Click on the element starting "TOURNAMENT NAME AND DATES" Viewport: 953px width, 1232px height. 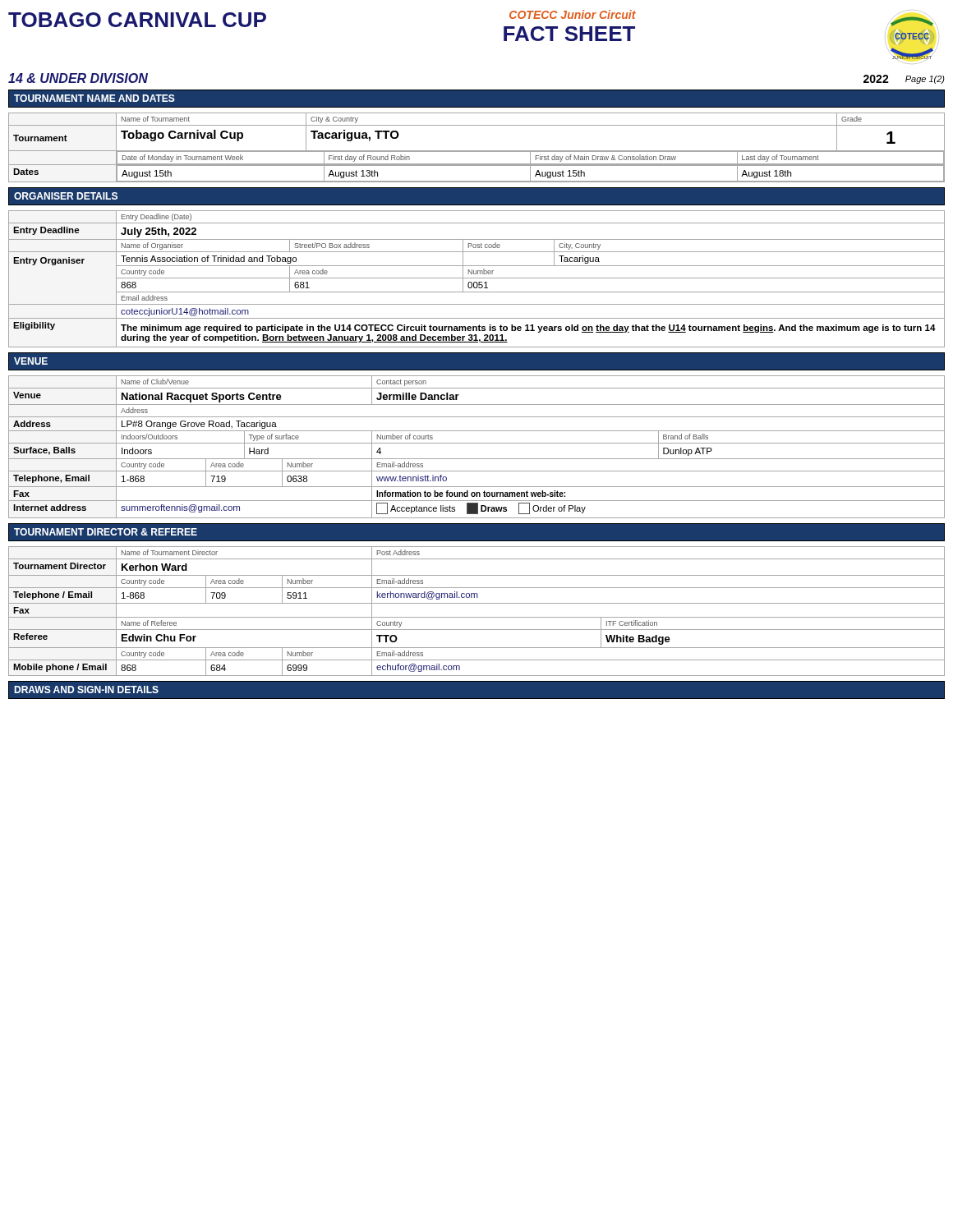click(94, 99)
